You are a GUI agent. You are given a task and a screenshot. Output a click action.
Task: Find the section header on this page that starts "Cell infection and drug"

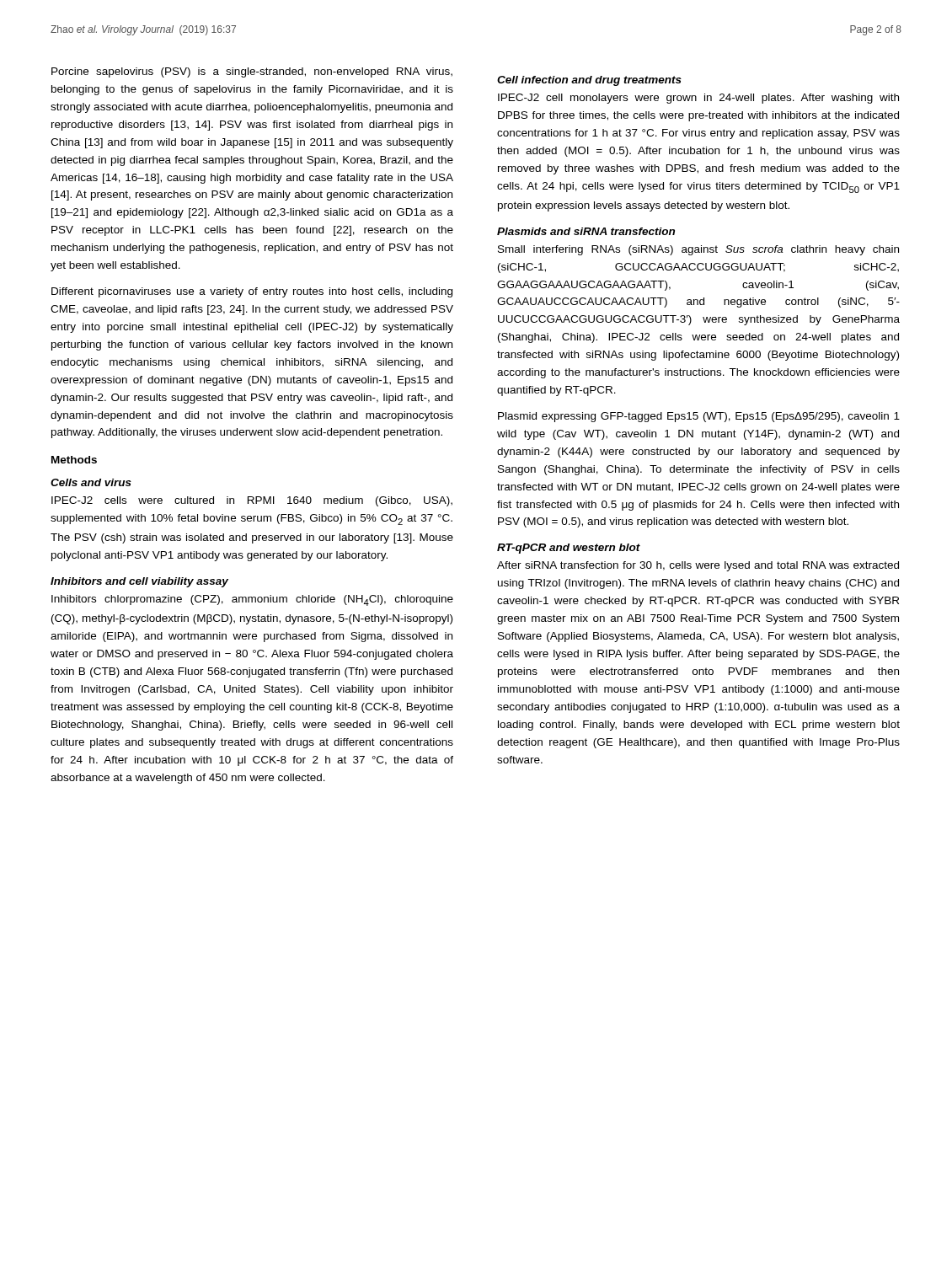pos(589,80)
